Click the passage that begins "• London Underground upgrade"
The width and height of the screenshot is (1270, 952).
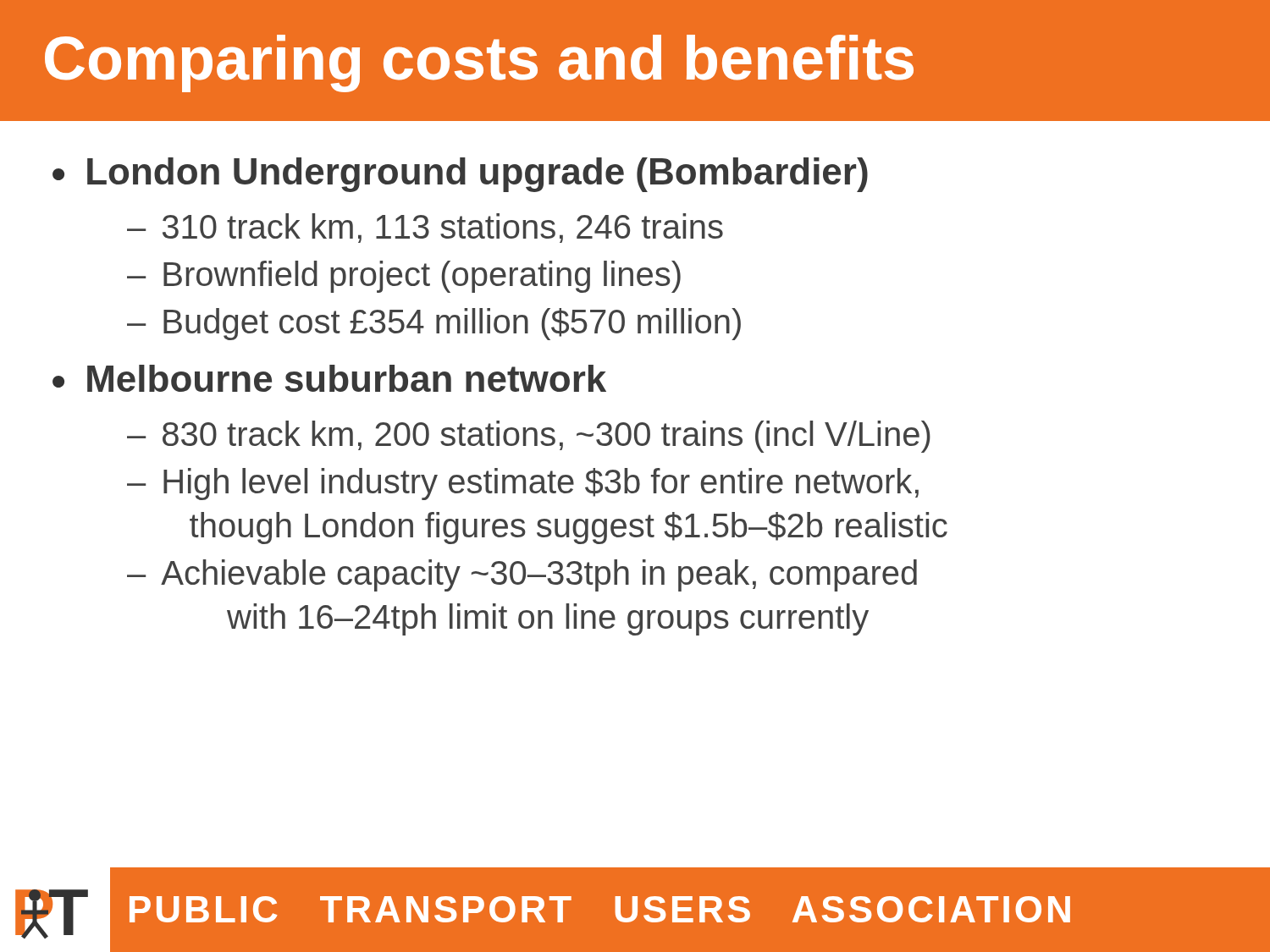pyautogui.click(x=460, y=175)
